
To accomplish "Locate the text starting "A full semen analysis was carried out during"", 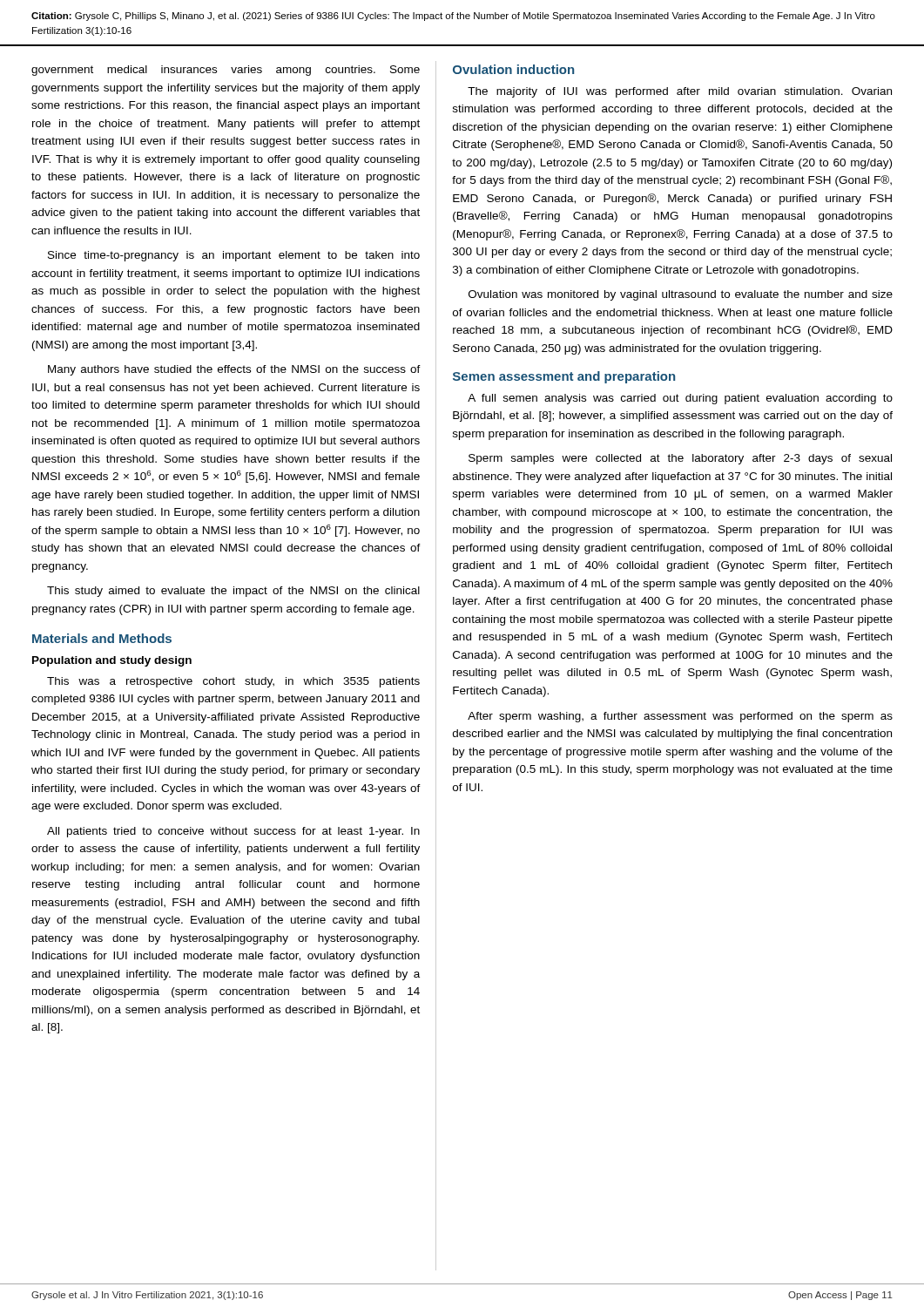I will [672, 416].
